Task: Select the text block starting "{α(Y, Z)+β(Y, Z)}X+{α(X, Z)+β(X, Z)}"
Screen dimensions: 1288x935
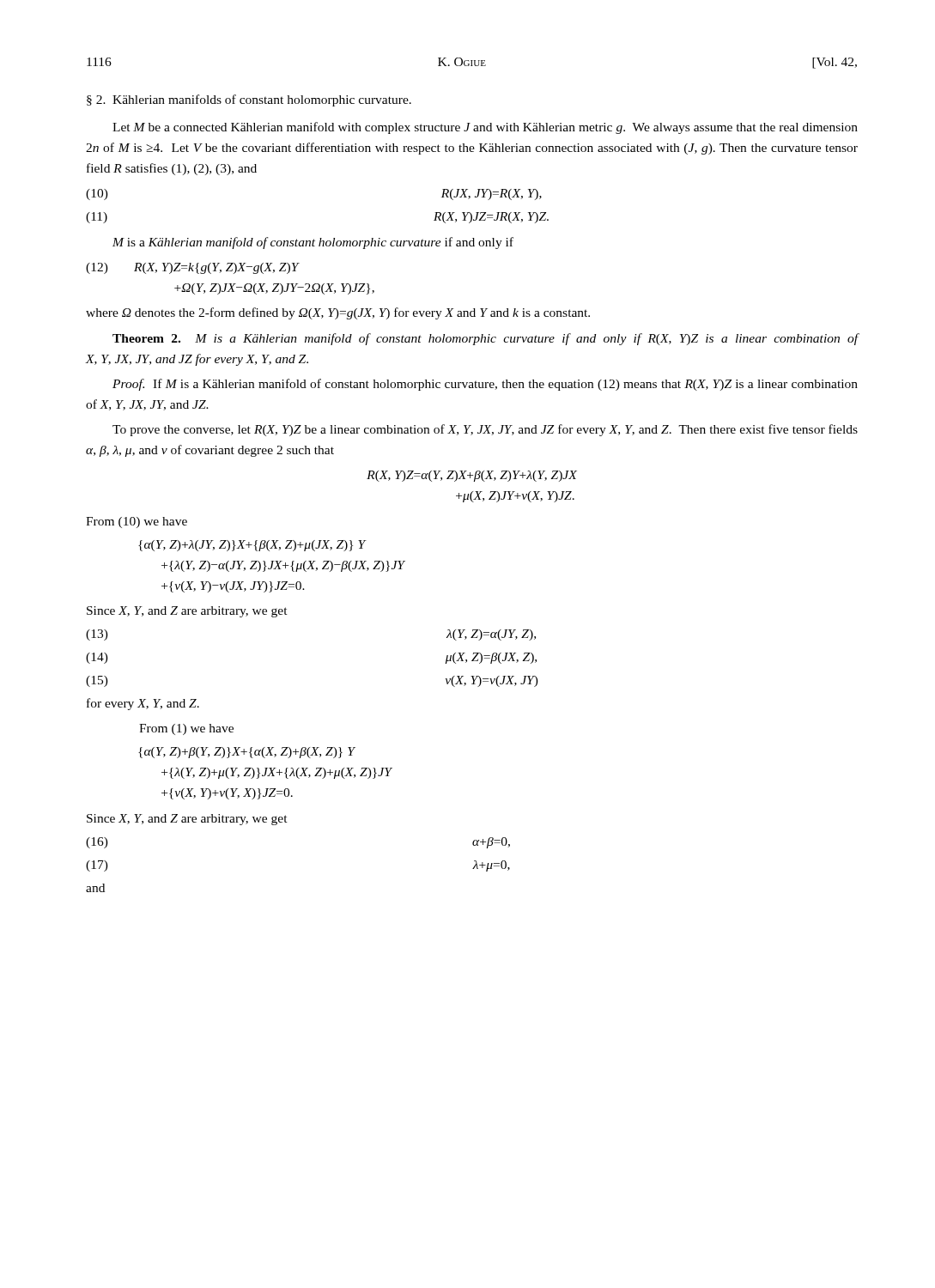Action: pyautogui.click(x=264, y=772)
